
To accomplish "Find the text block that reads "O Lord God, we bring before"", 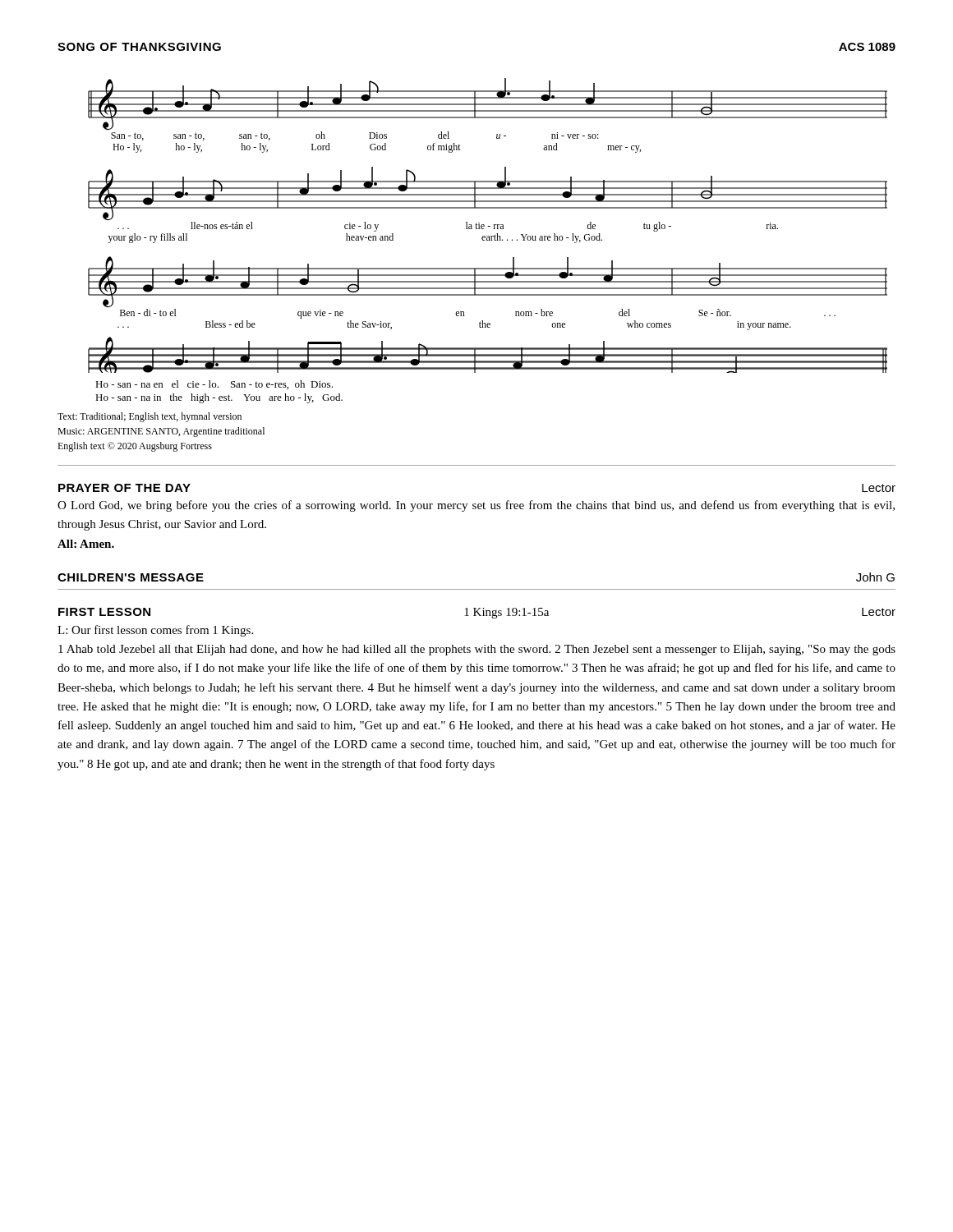I will click(x=476, y=506).
